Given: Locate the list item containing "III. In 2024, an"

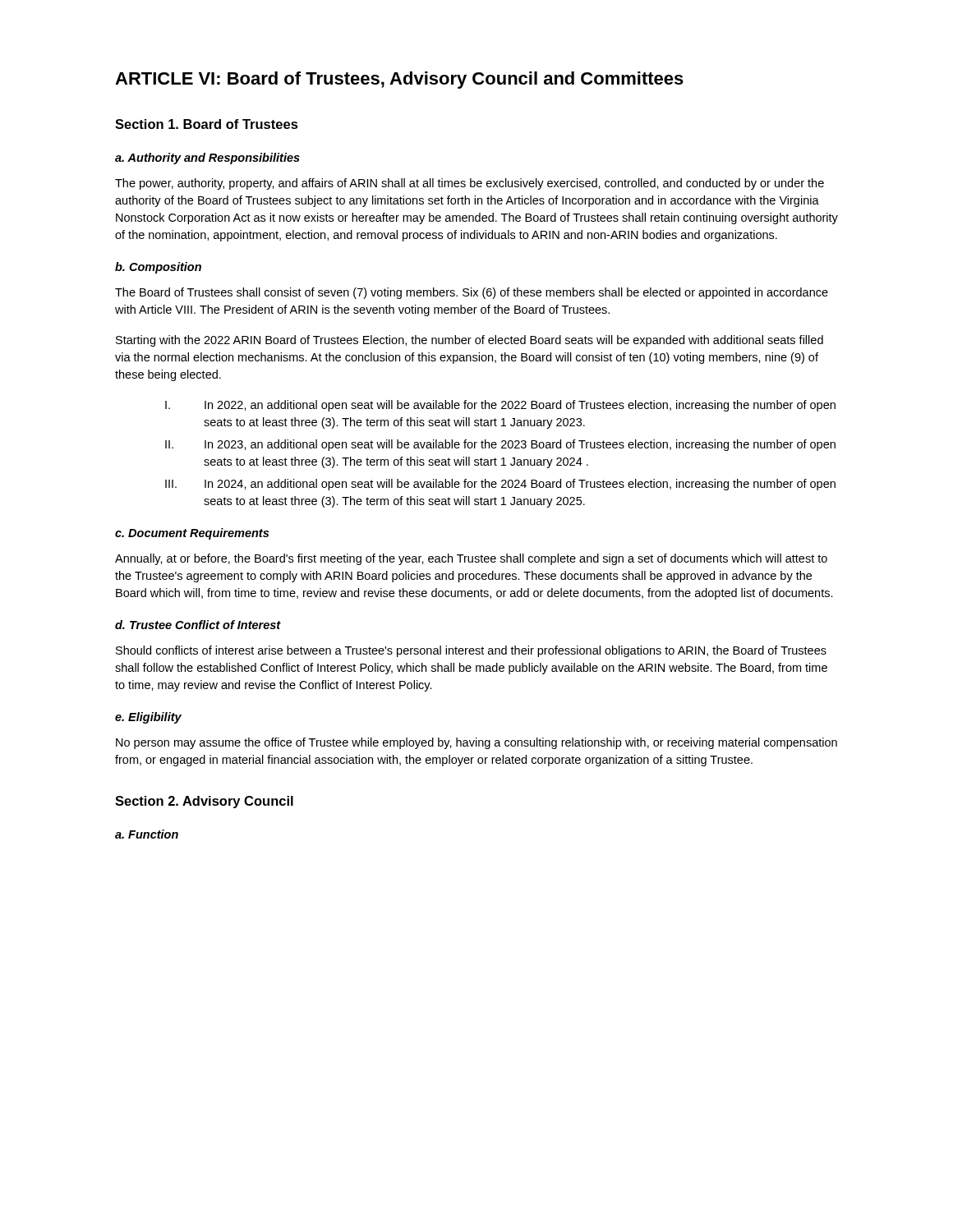Looking at the screenshot, I should [501, 493].
